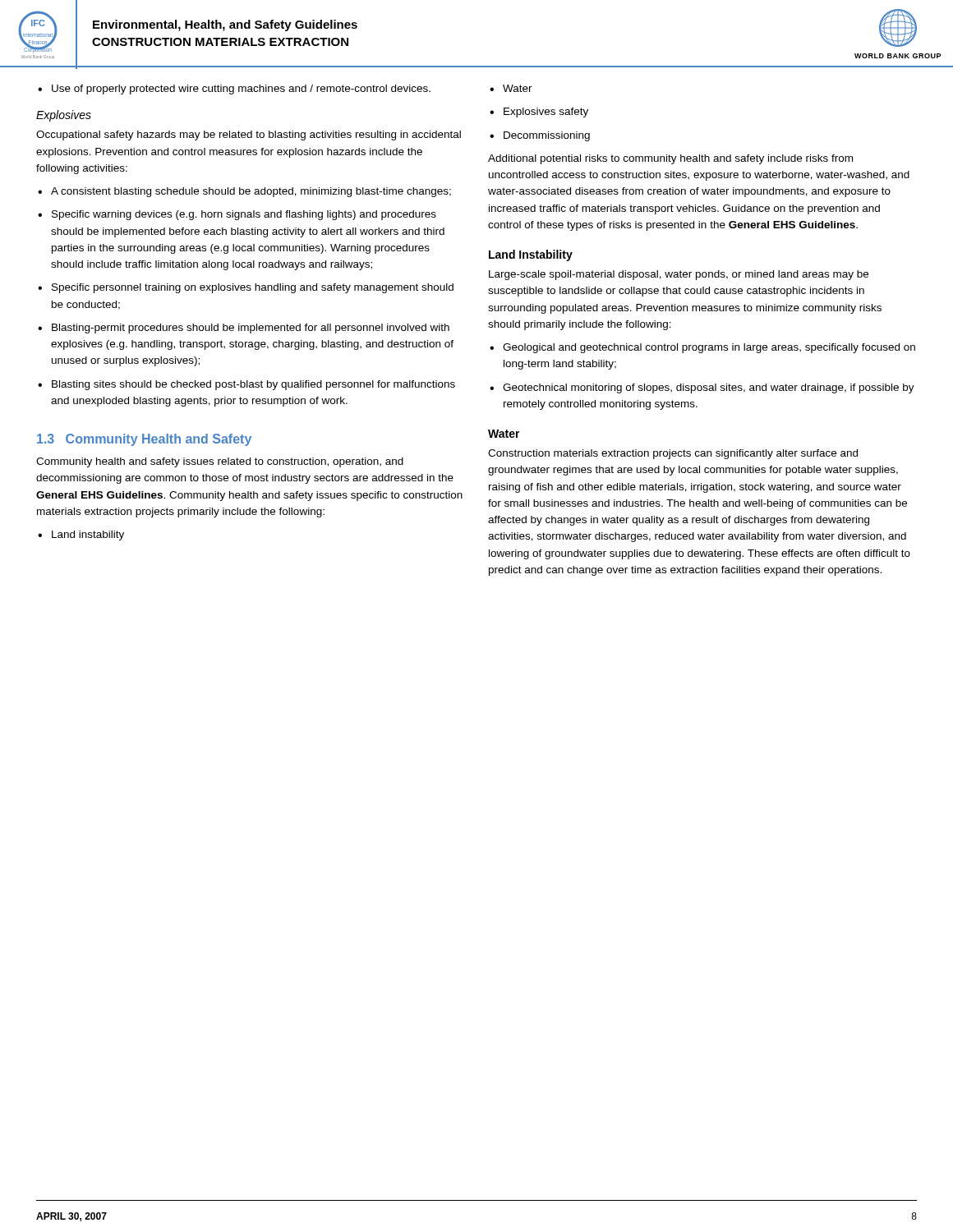Image resolution: width=953 pixels, height=1232 pixels.
Task: Locate the region starting "Geological and geotechnical control programs in"
Action: coord(702,356)
